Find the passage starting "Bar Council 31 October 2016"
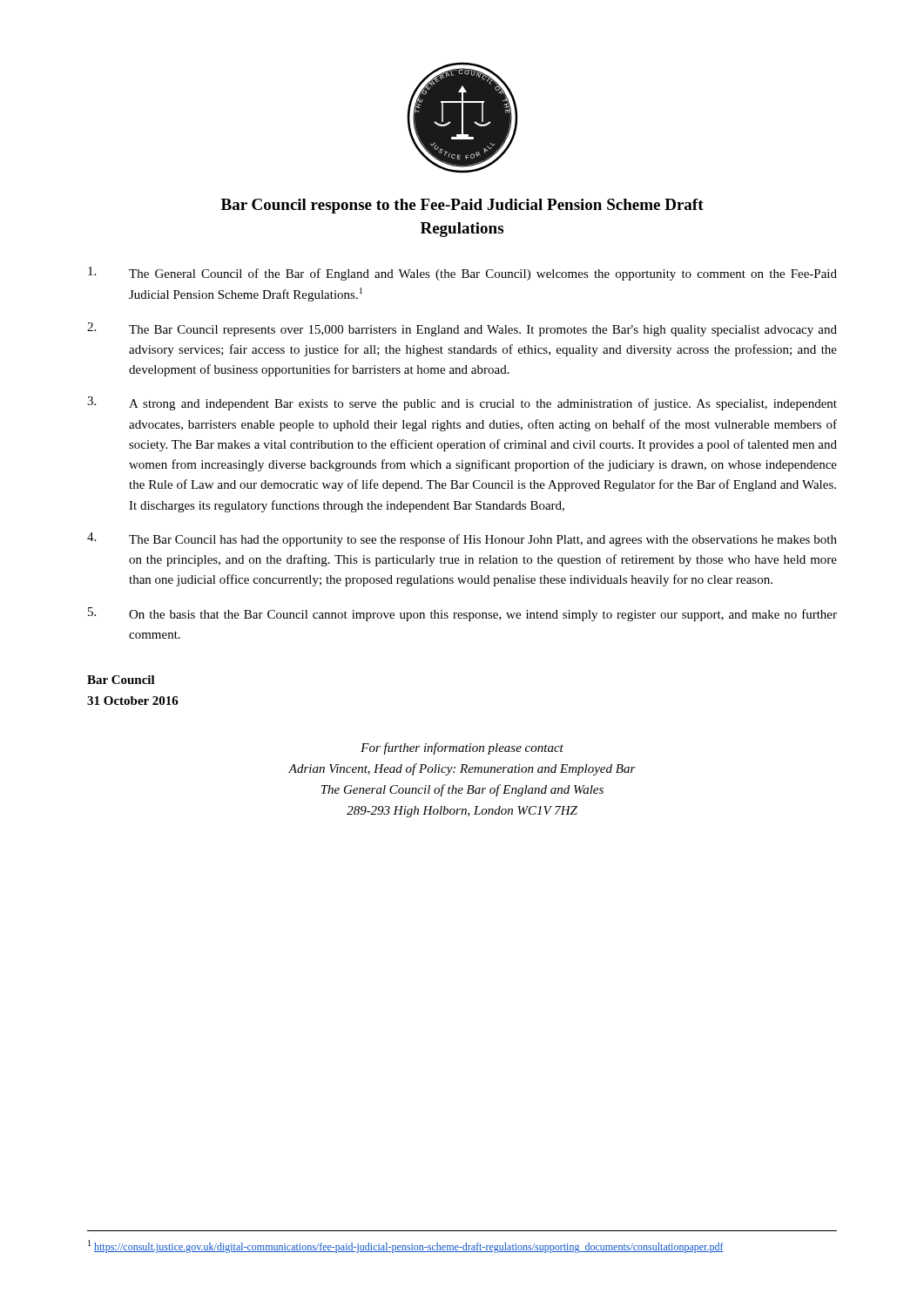924x1307 pixels. tap(121, 680)
